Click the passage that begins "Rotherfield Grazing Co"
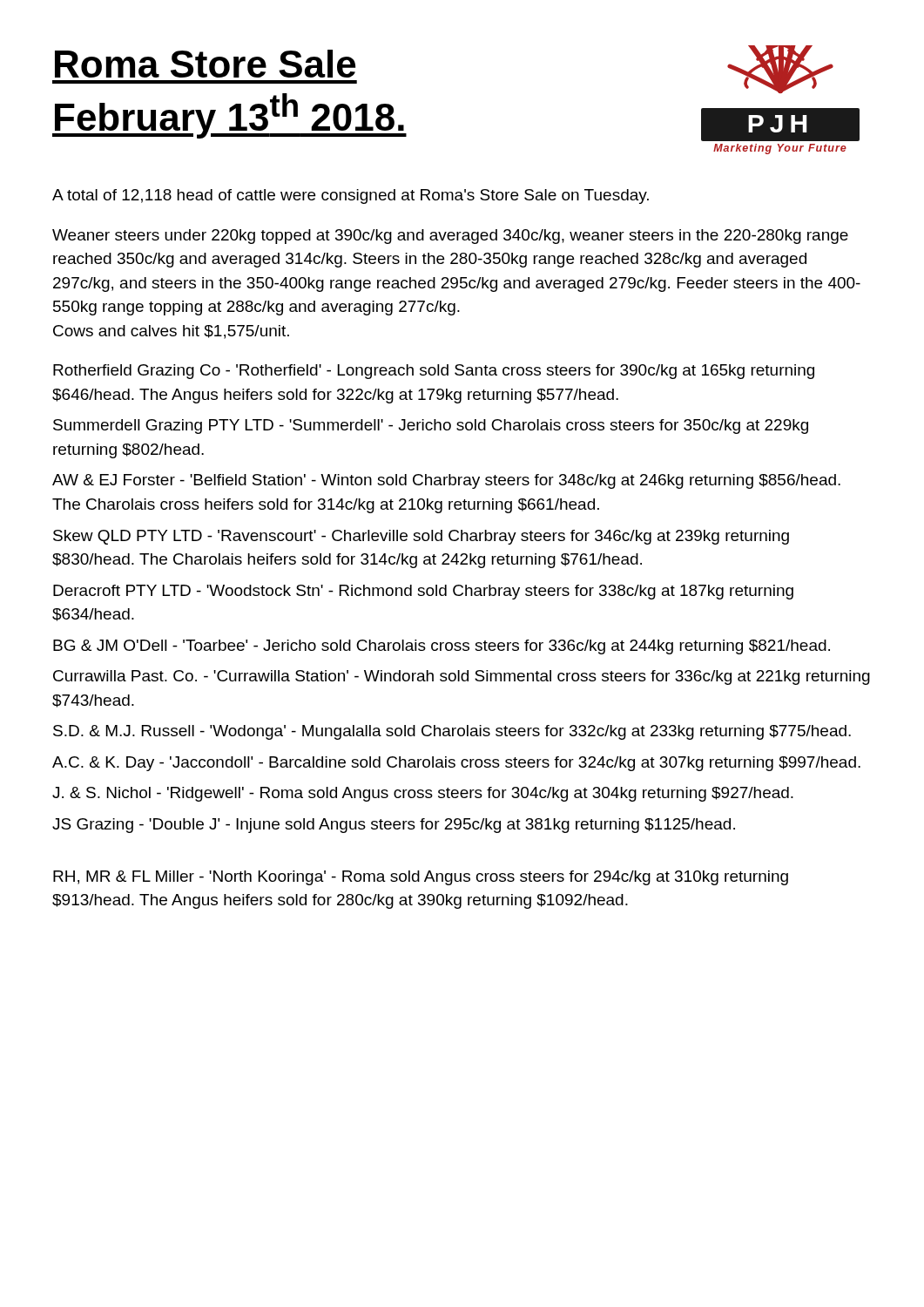 click(434, 382)
